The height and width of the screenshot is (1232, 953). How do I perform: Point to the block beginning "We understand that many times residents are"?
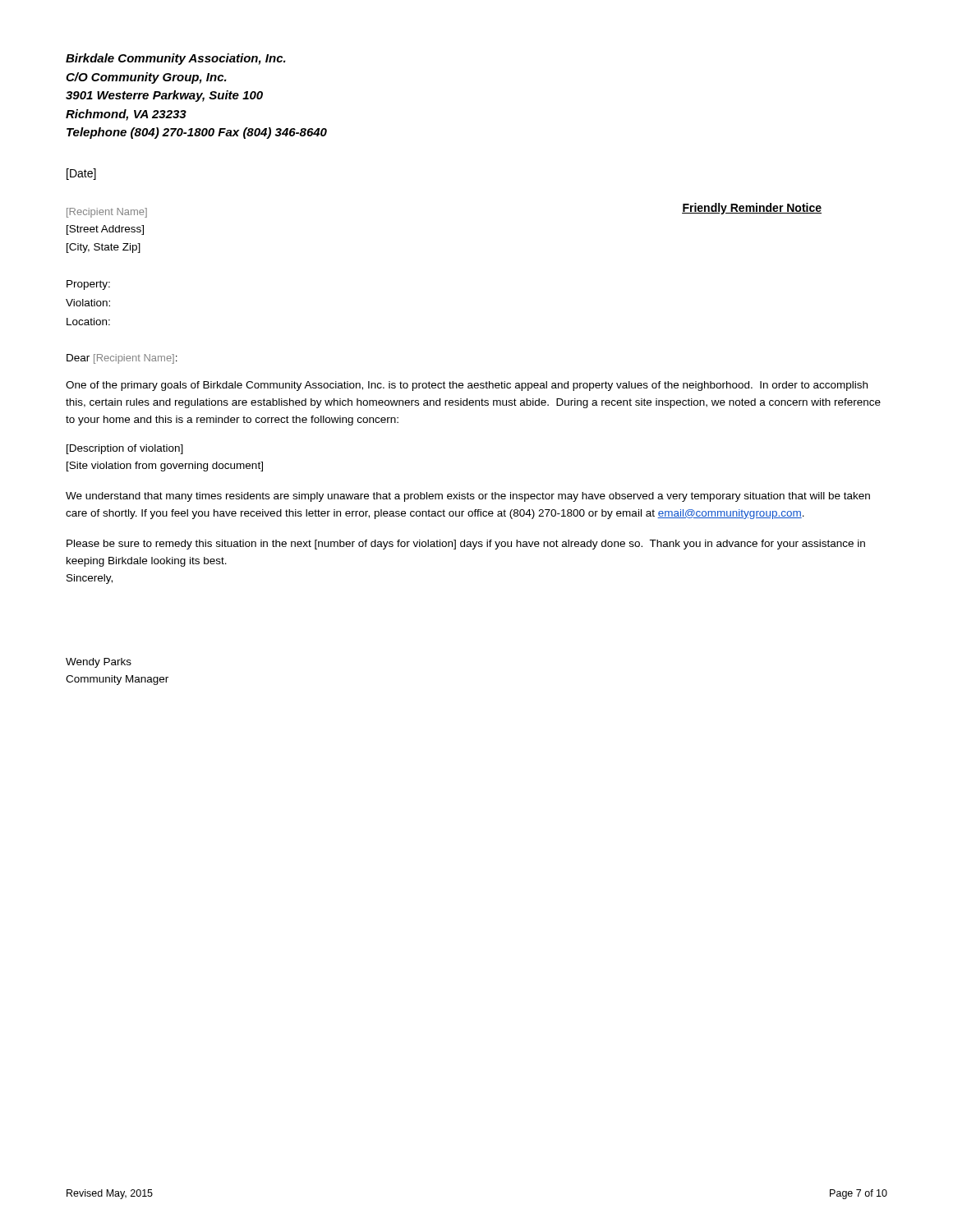468,504
